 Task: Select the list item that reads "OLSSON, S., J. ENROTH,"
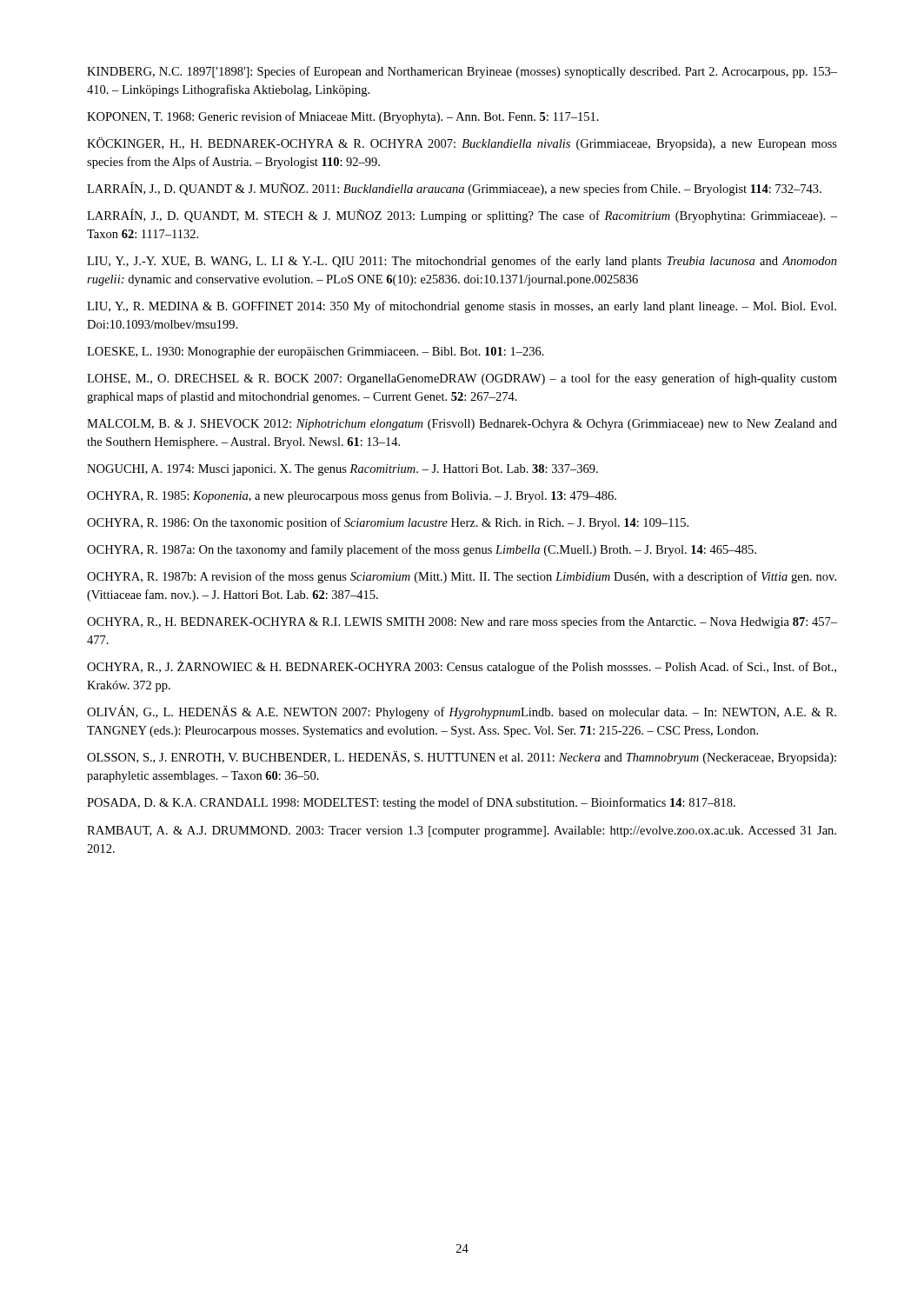(x=462, y=767)
